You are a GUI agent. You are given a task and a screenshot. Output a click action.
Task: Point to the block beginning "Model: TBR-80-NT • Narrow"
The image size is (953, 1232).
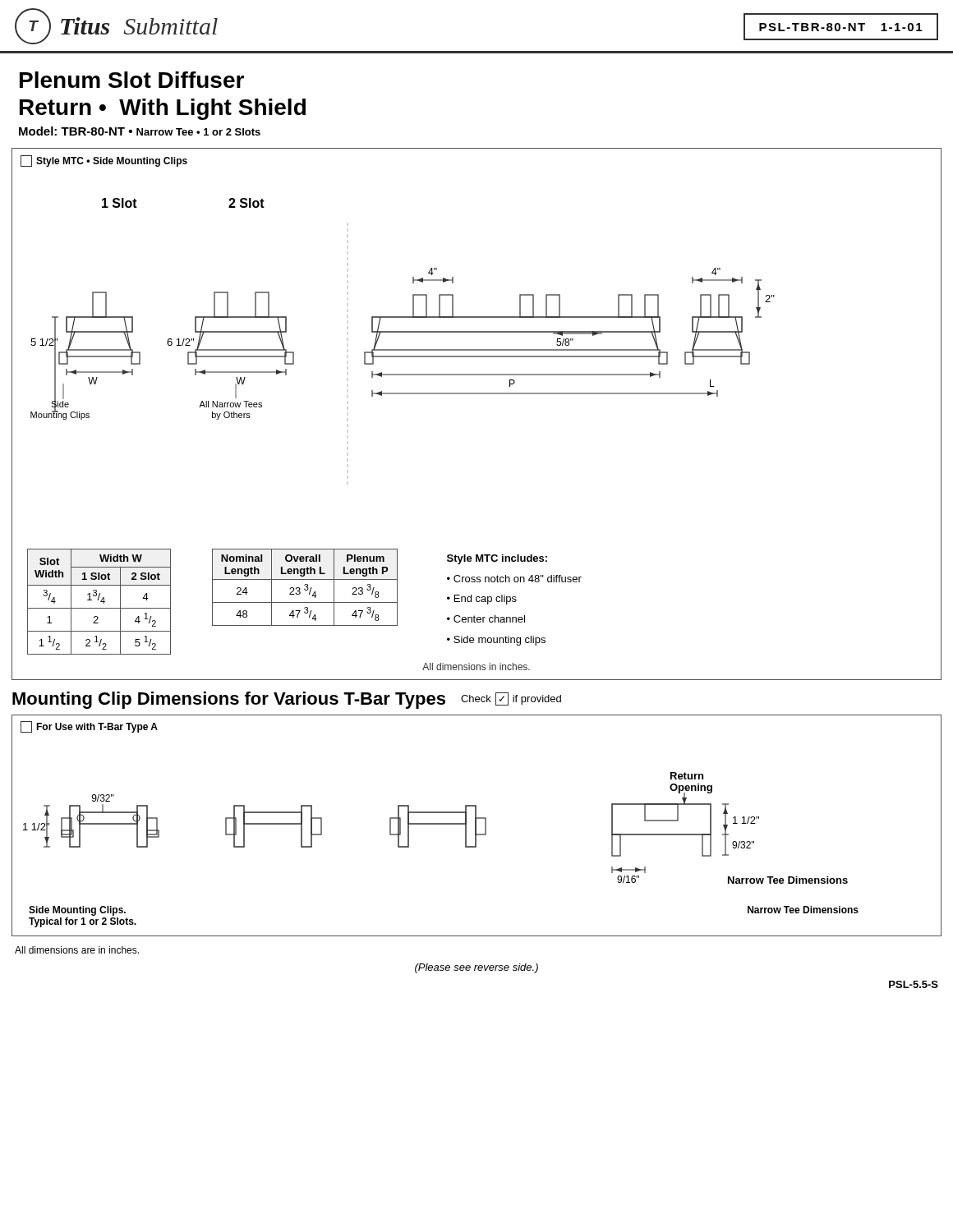tap(139, 131)
